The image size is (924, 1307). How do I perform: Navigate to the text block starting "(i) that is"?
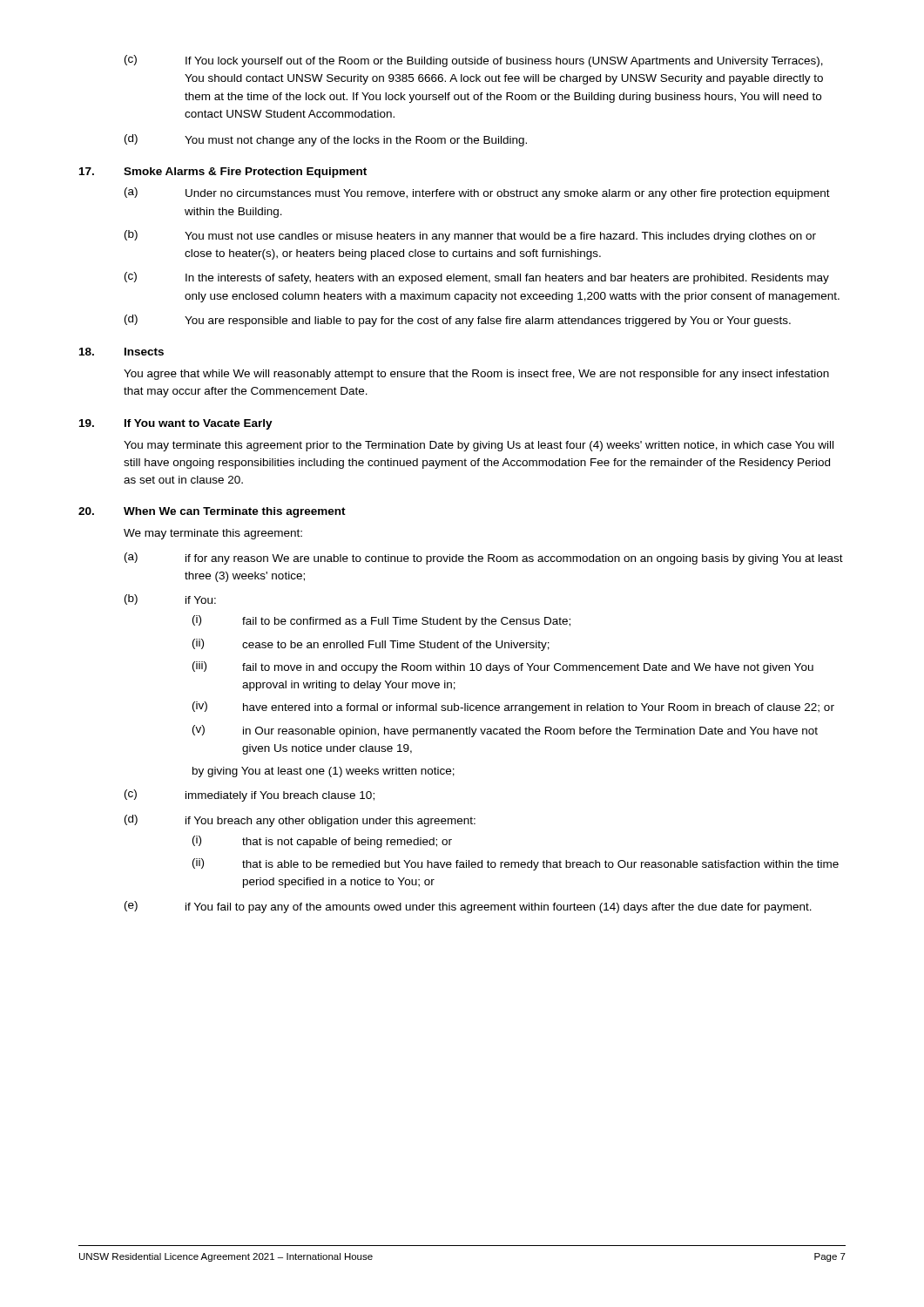[322, 842]
